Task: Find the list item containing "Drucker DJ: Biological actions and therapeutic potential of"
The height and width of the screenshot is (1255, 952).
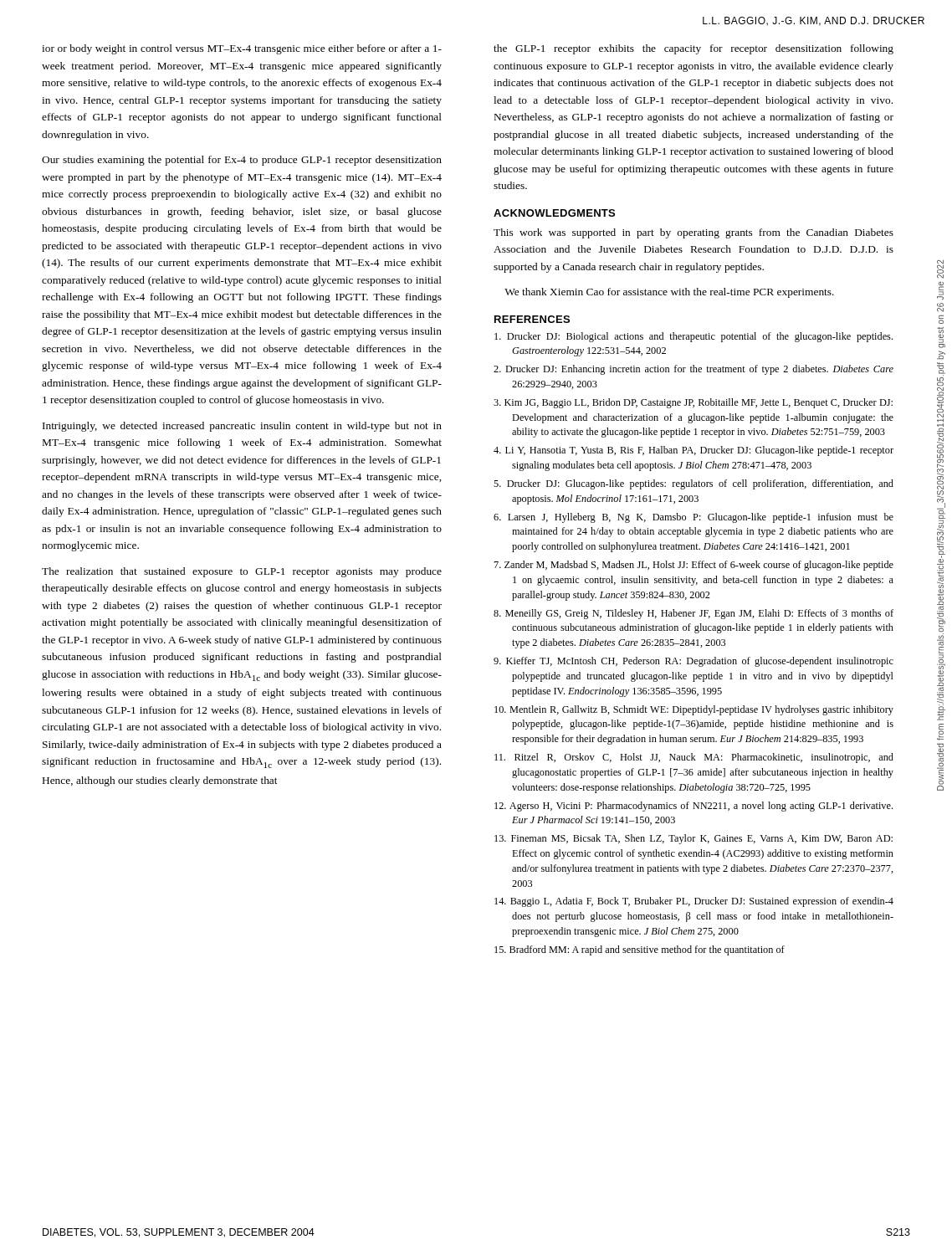Action: [x=694, y=343]
